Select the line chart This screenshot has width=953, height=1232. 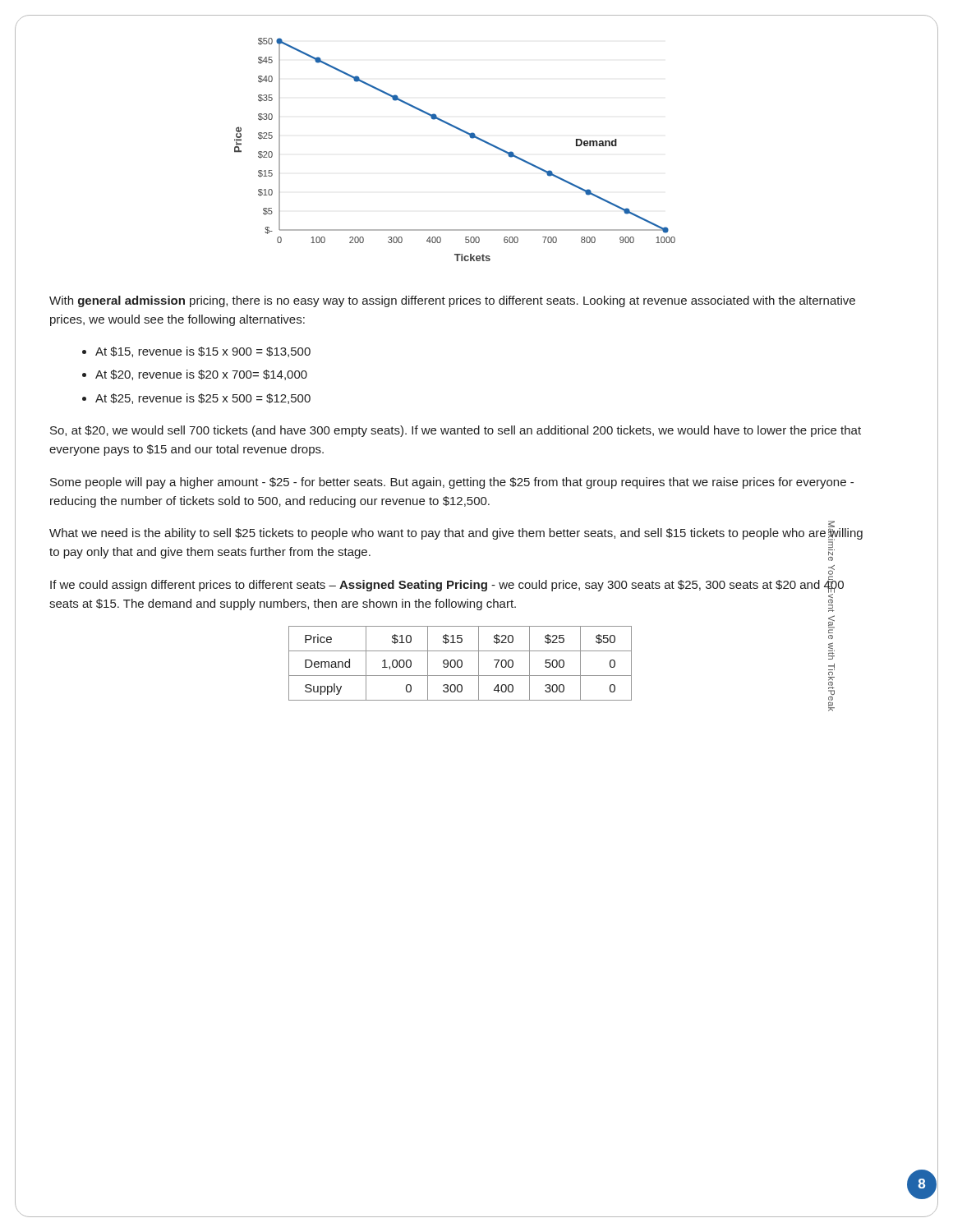[460, 152]
